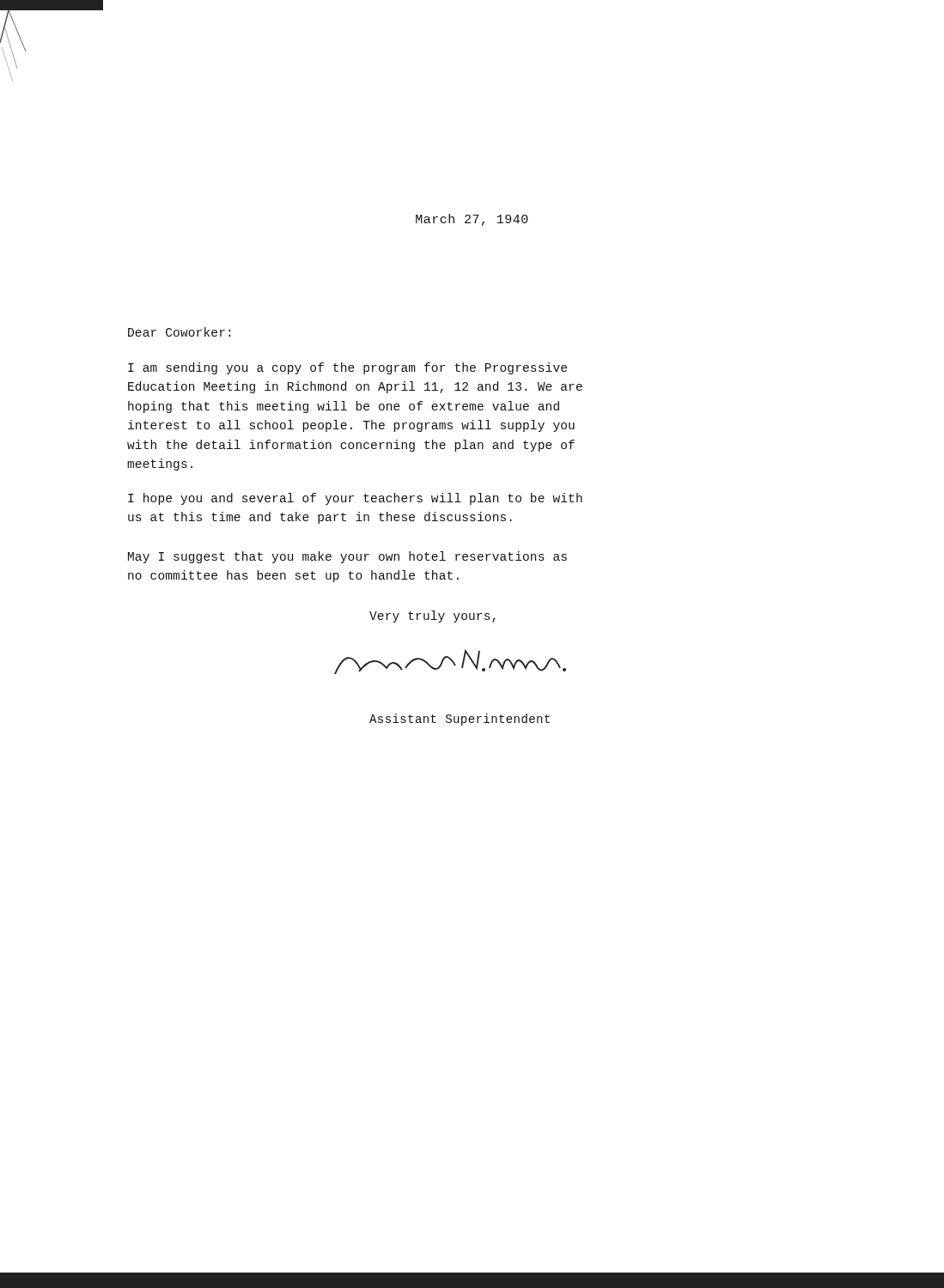Screen dimensions: 1288x944
Task: Locate the text "Very truly yours,"
Action: 434,617
